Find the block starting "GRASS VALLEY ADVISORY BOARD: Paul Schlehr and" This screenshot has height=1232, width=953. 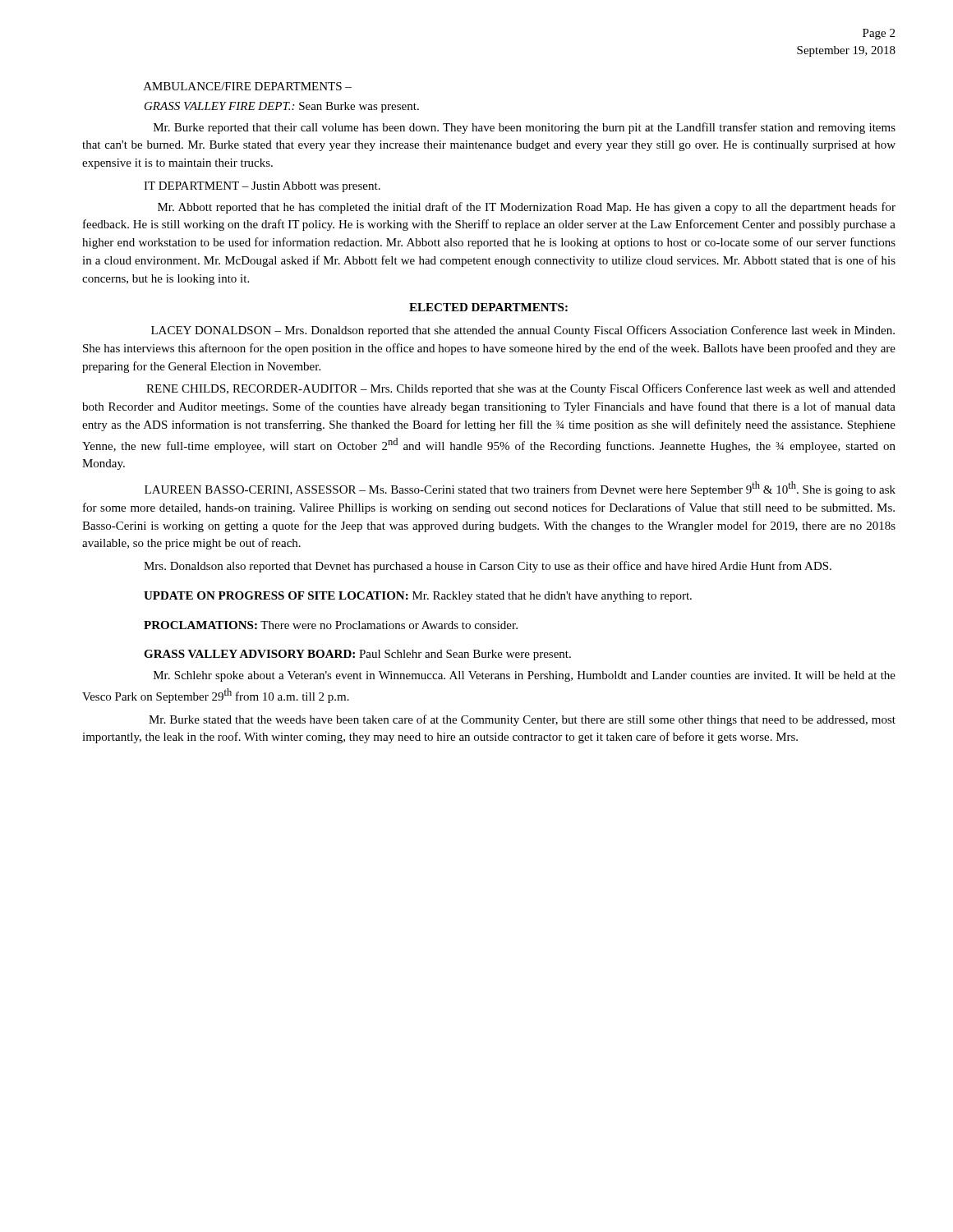[327, 654]
